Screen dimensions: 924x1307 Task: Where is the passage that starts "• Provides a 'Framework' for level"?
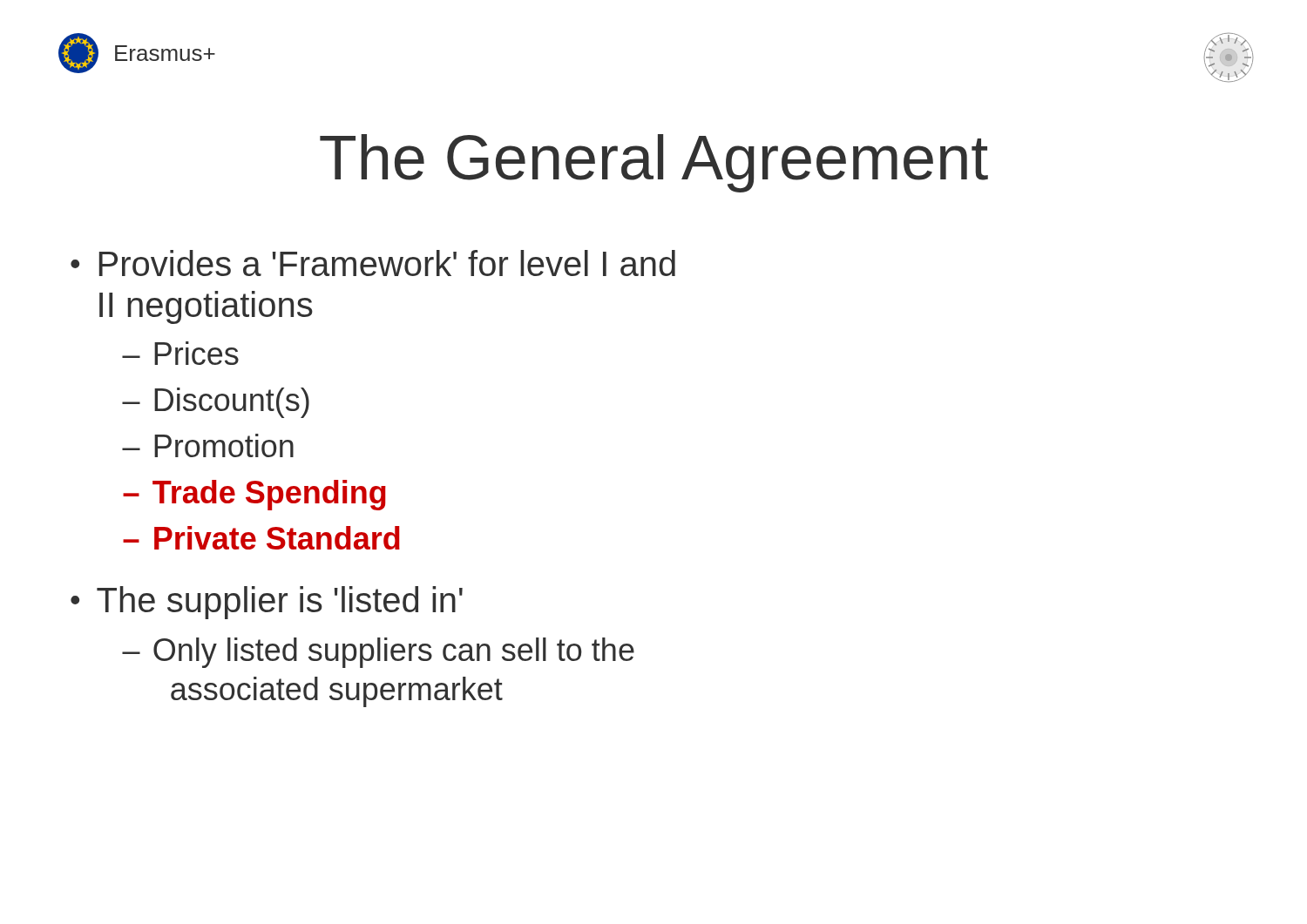[x=373, y=263]
